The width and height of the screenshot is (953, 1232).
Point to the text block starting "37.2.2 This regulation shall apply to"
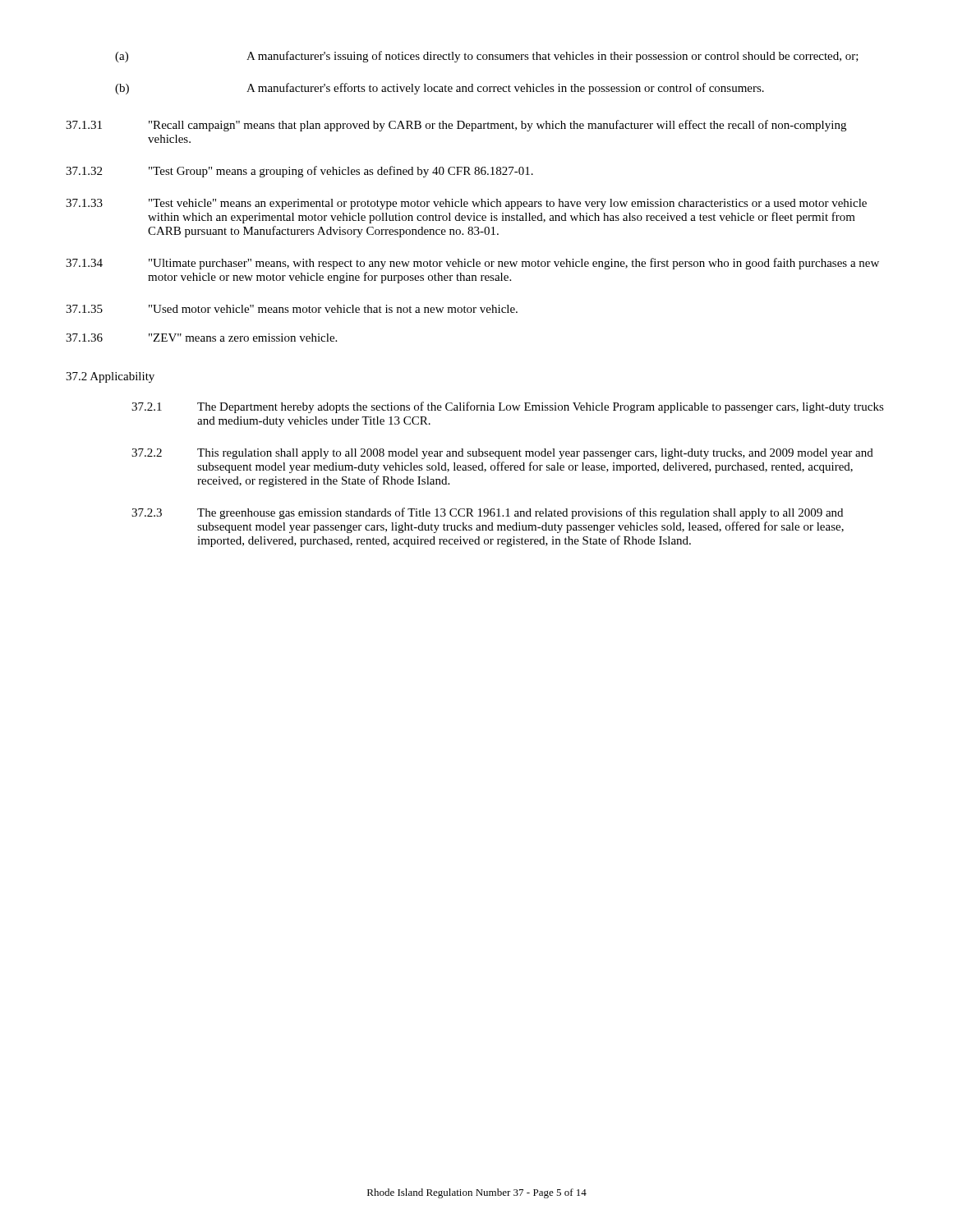pyautogui.click(x=509, y=467)
